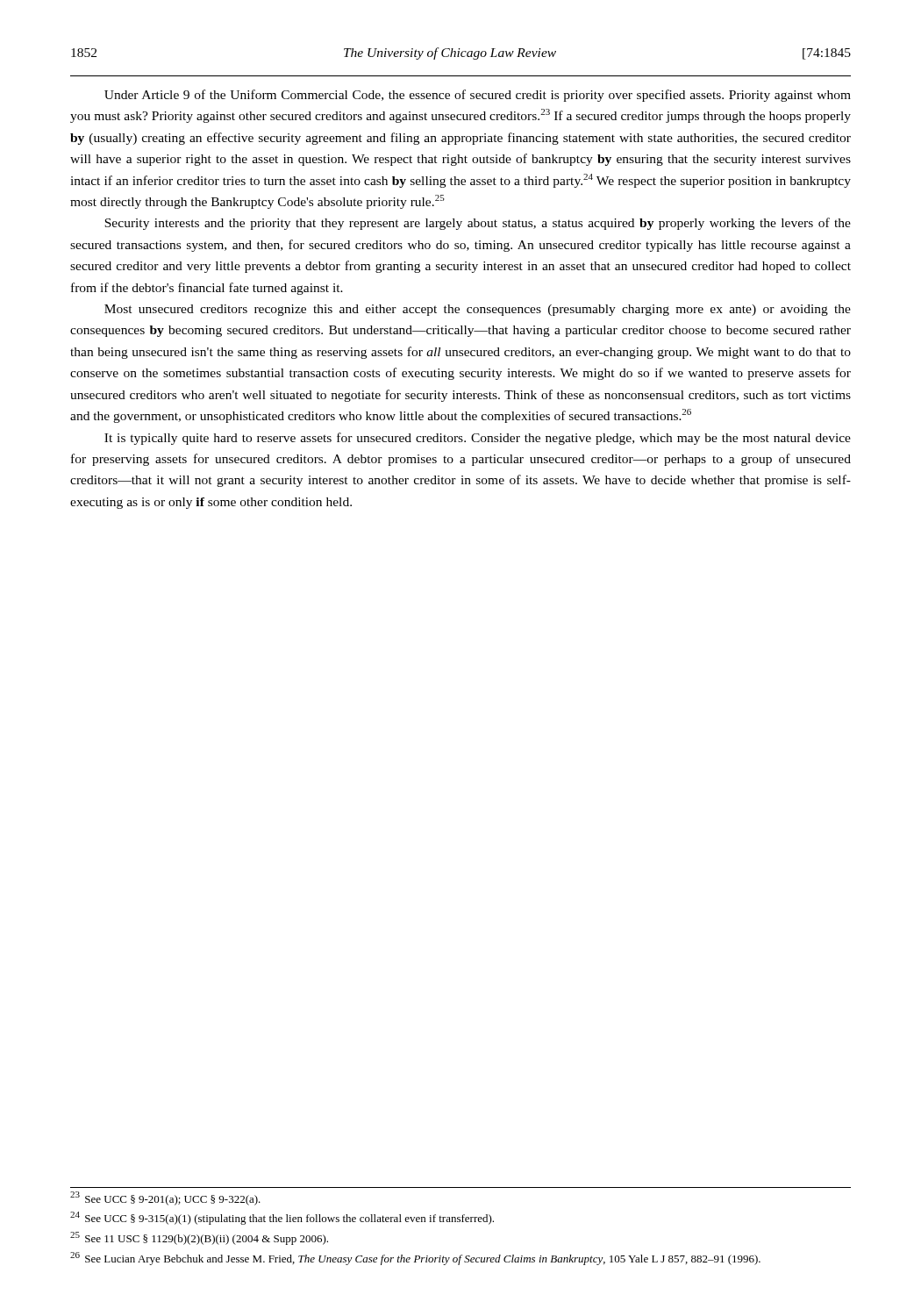Screen dimensions: 1316x921
Task: Select the text block with the text "It is typically quite hard to reserve assets"
Action: [x=460, y=470]
